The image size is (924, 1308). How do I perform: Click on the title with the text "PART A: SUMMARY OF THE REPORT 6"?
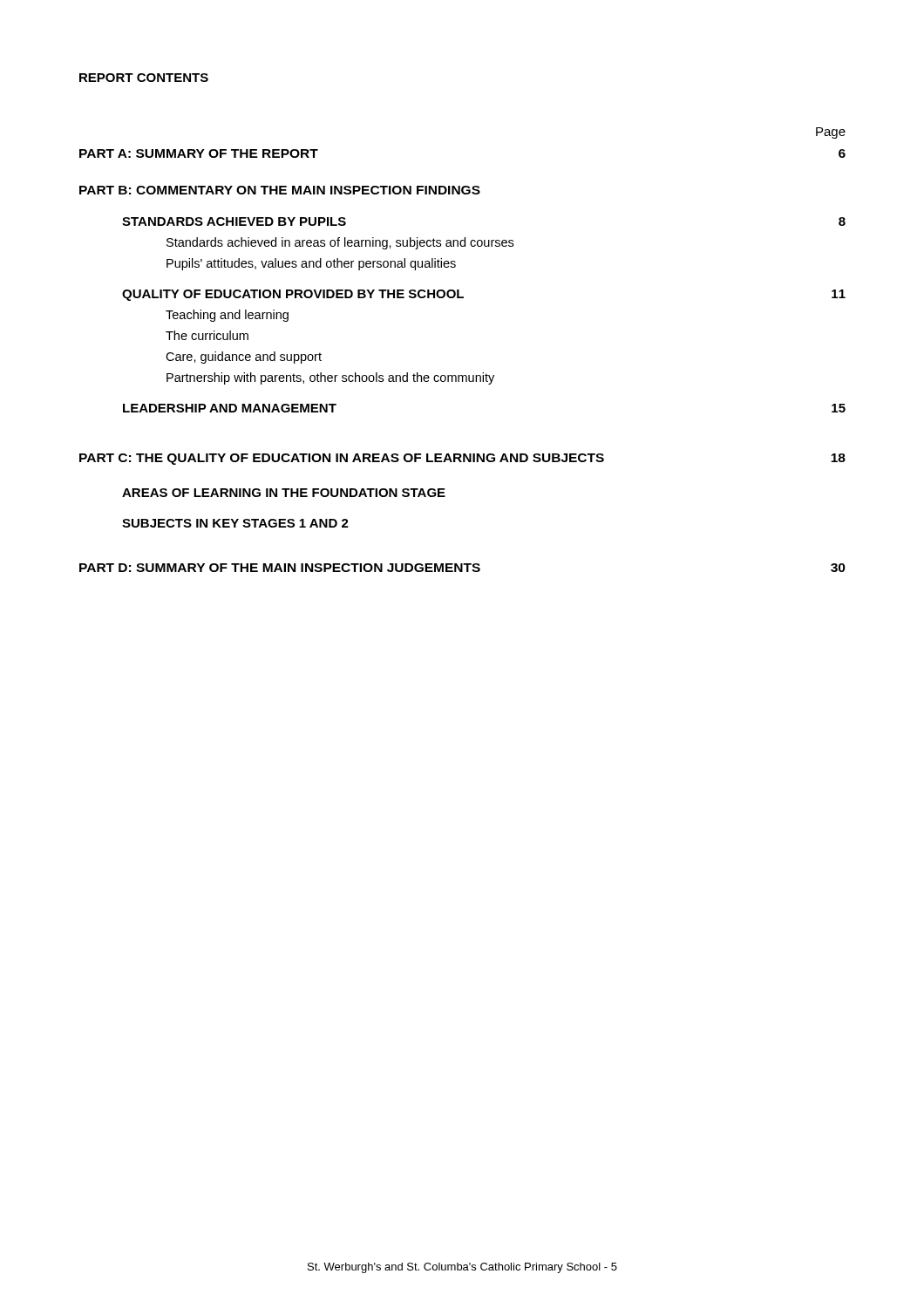(196, 152)
